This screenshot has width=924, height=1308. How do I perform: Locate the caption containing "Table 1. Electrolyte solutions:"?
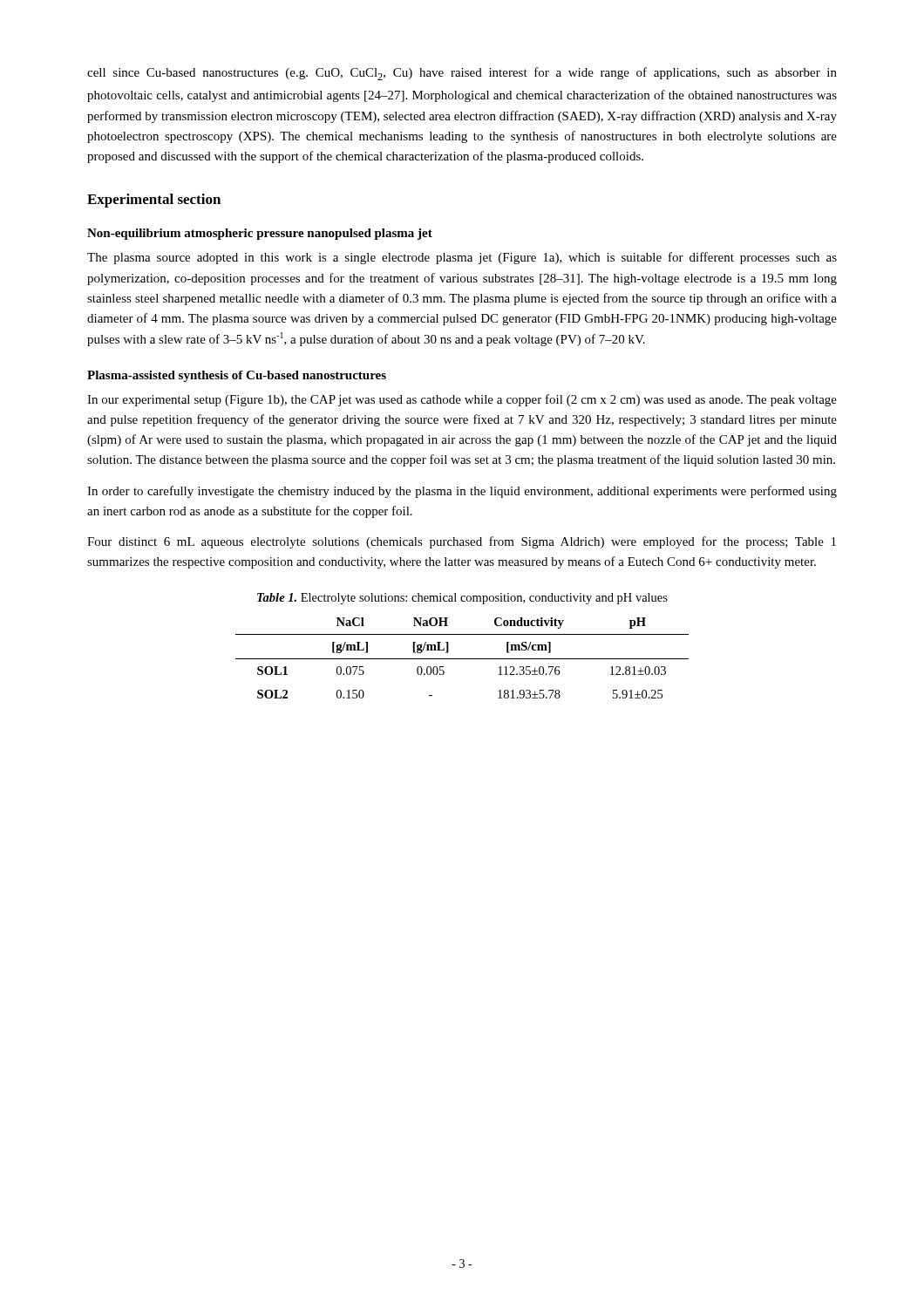(x=462, y=597)
